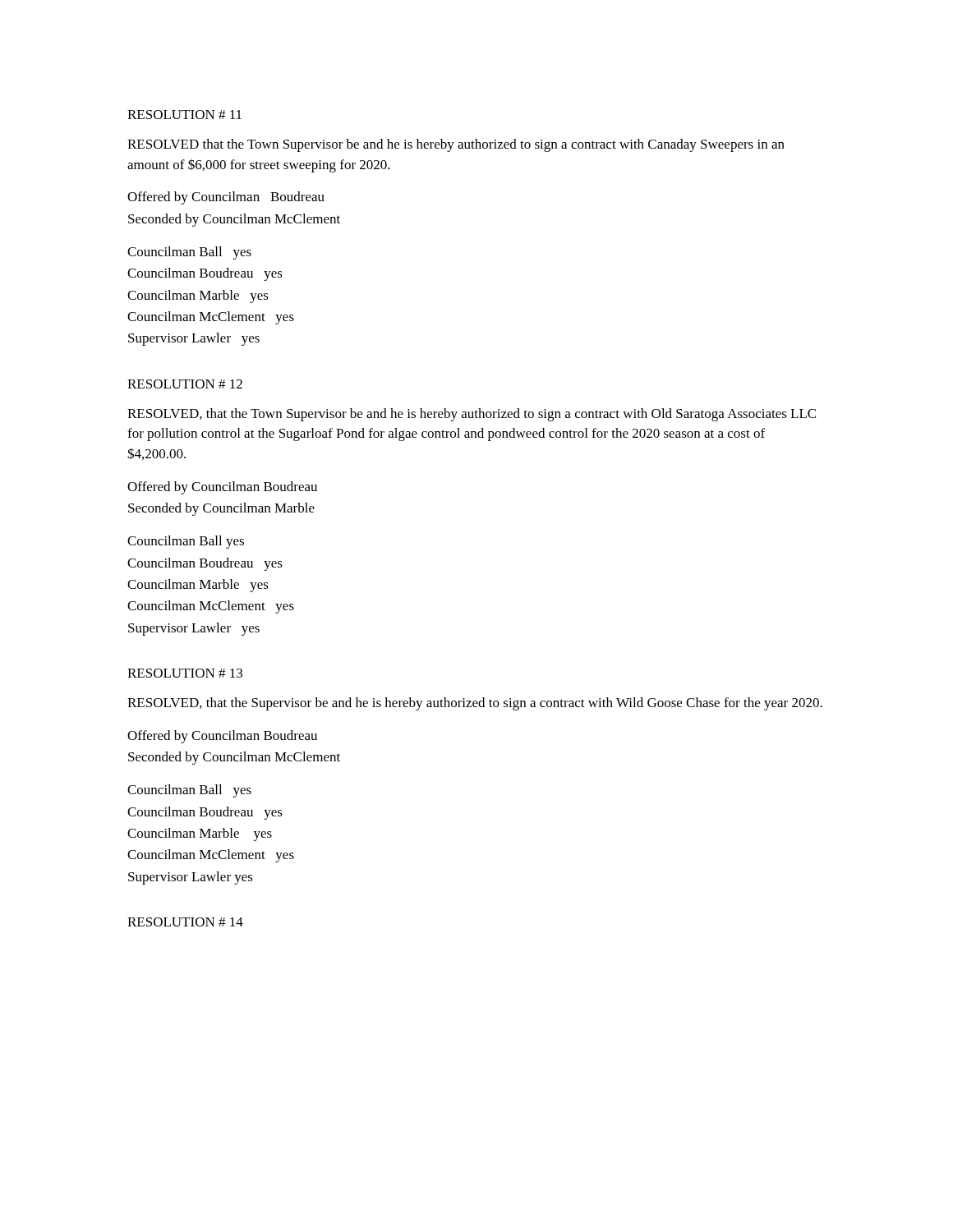Viewport: 953px width, 1232px height.
Task: Find "RESOLUTION # 12" on this page
Action: 185,384
